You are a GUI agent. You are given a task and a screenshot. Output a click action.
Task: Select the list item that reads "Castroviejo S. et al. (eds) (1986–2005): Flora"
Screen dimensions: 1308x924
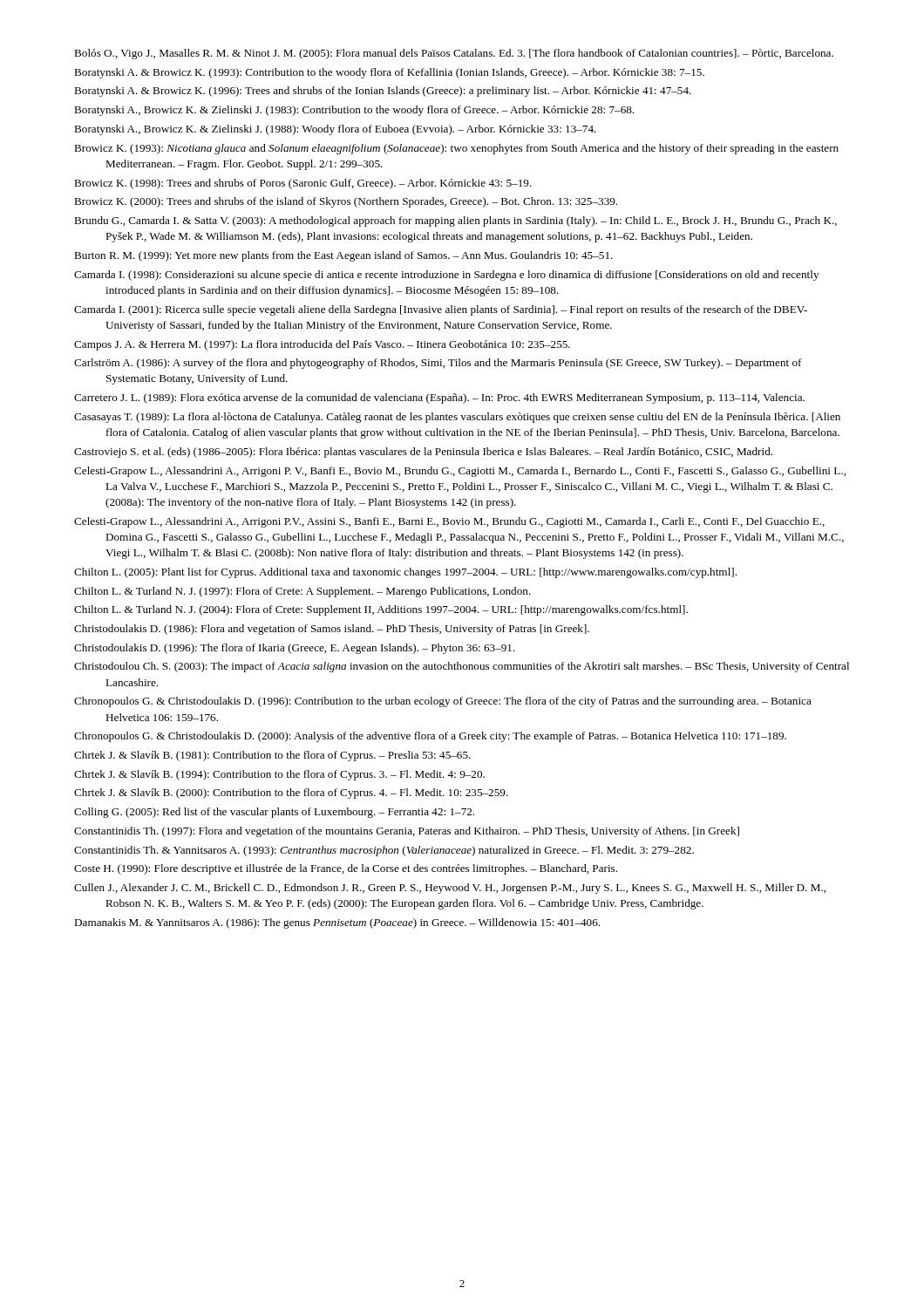point(424,451)
